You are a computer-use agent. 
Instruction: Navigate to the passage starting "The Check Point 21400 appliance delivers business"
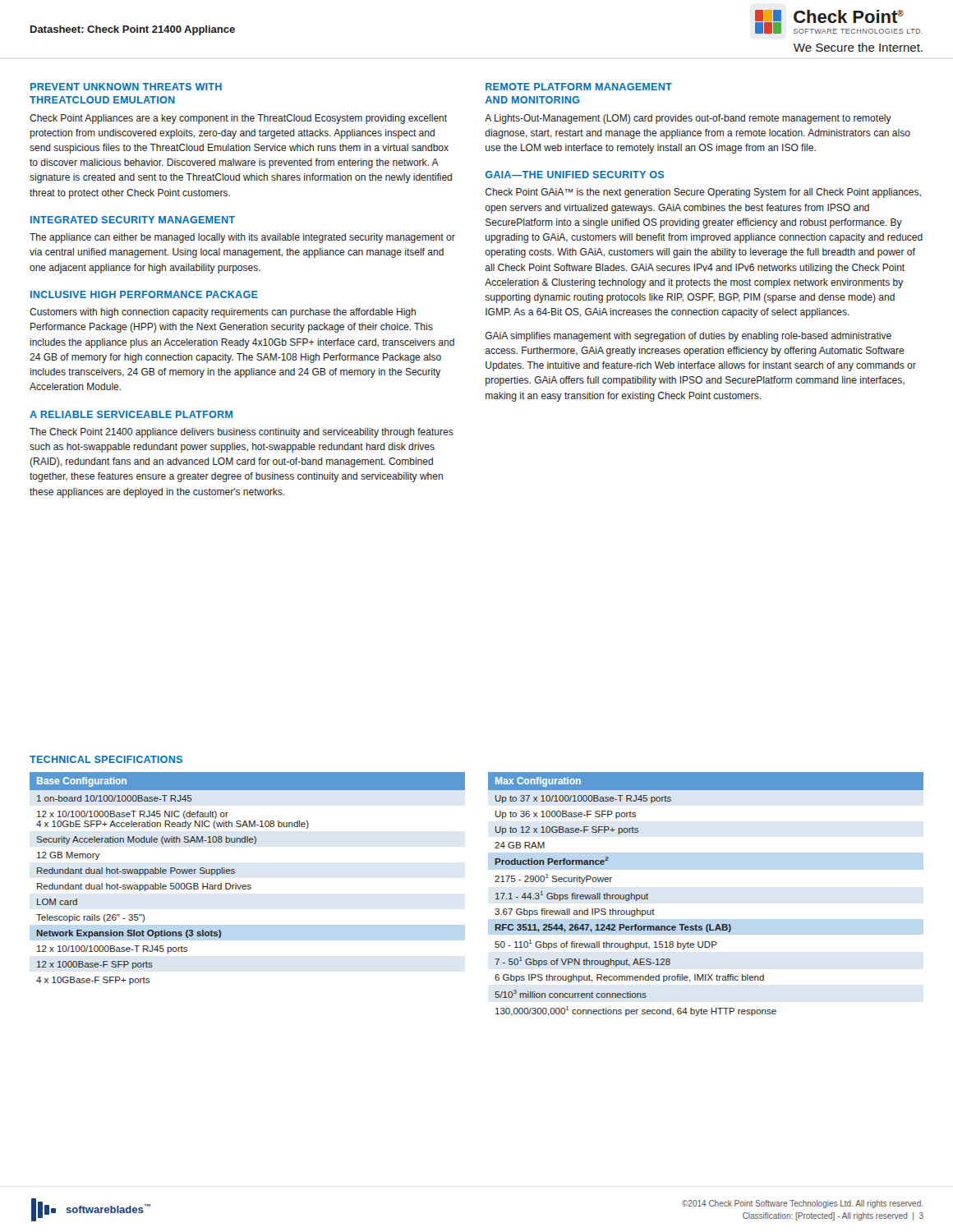pos(241,462)
